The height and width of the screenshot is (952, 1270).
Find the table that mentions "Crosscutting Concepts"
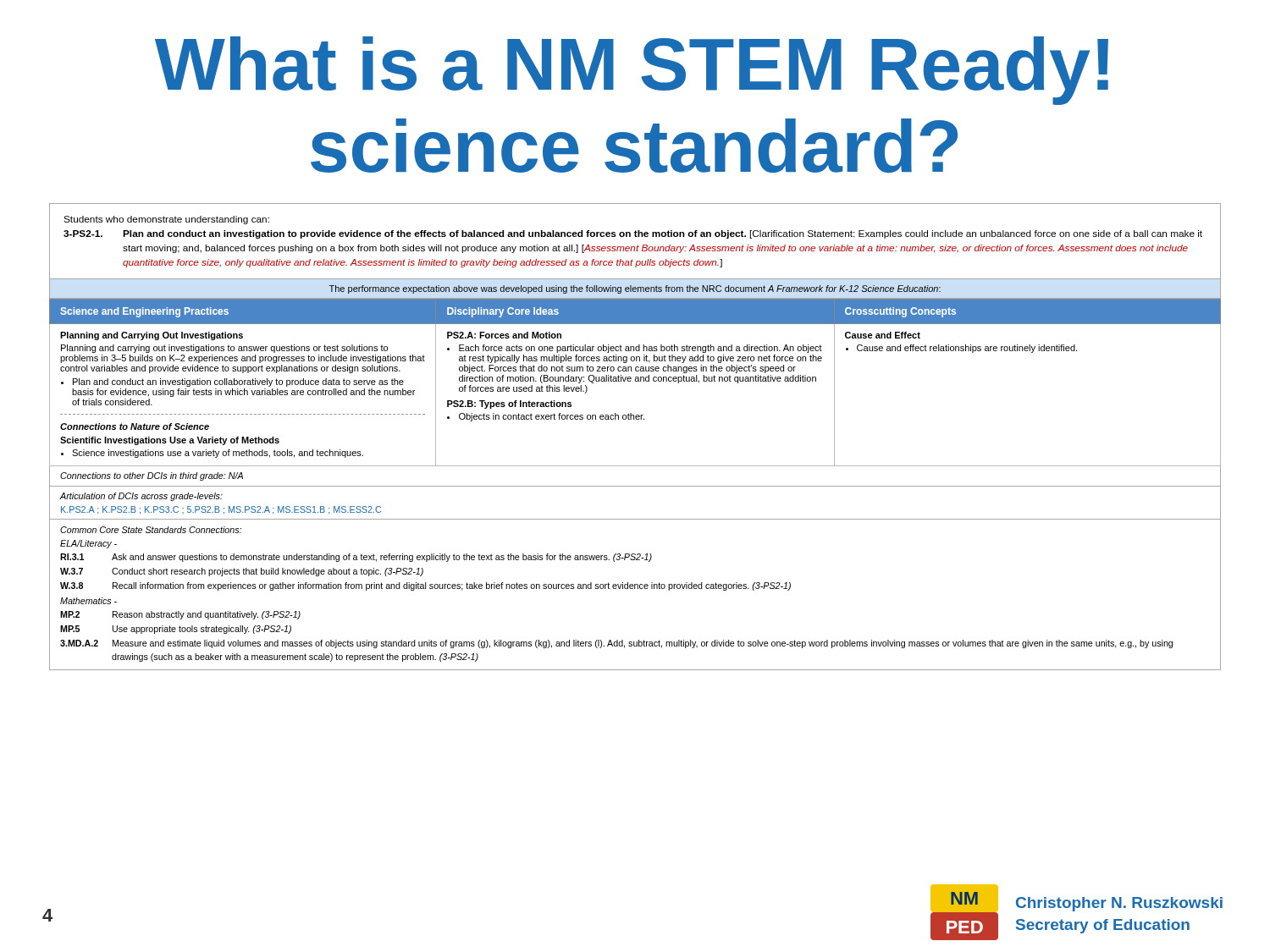635,383
